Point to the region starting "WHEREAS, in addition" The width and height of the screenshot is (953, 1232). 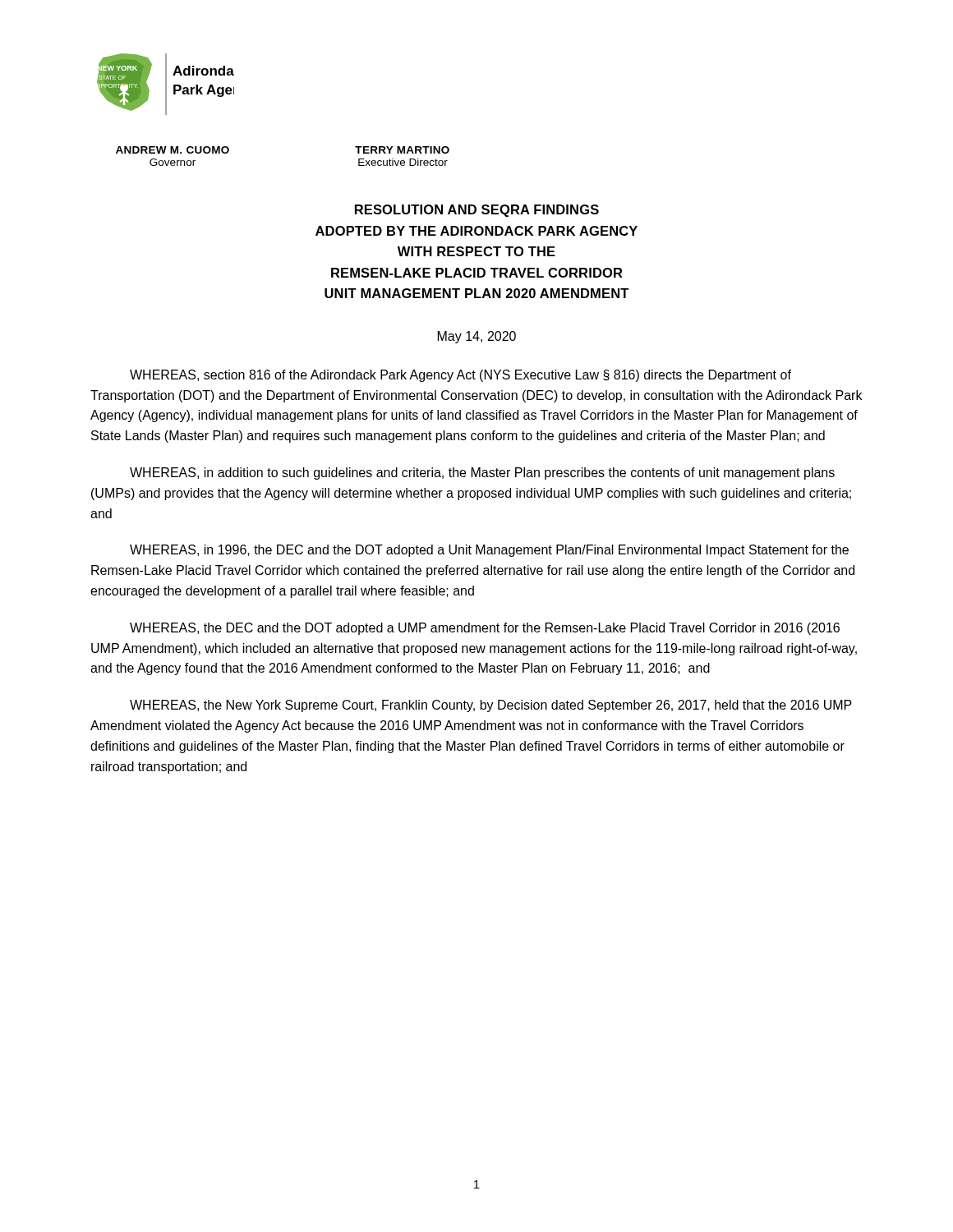[471, 492]
